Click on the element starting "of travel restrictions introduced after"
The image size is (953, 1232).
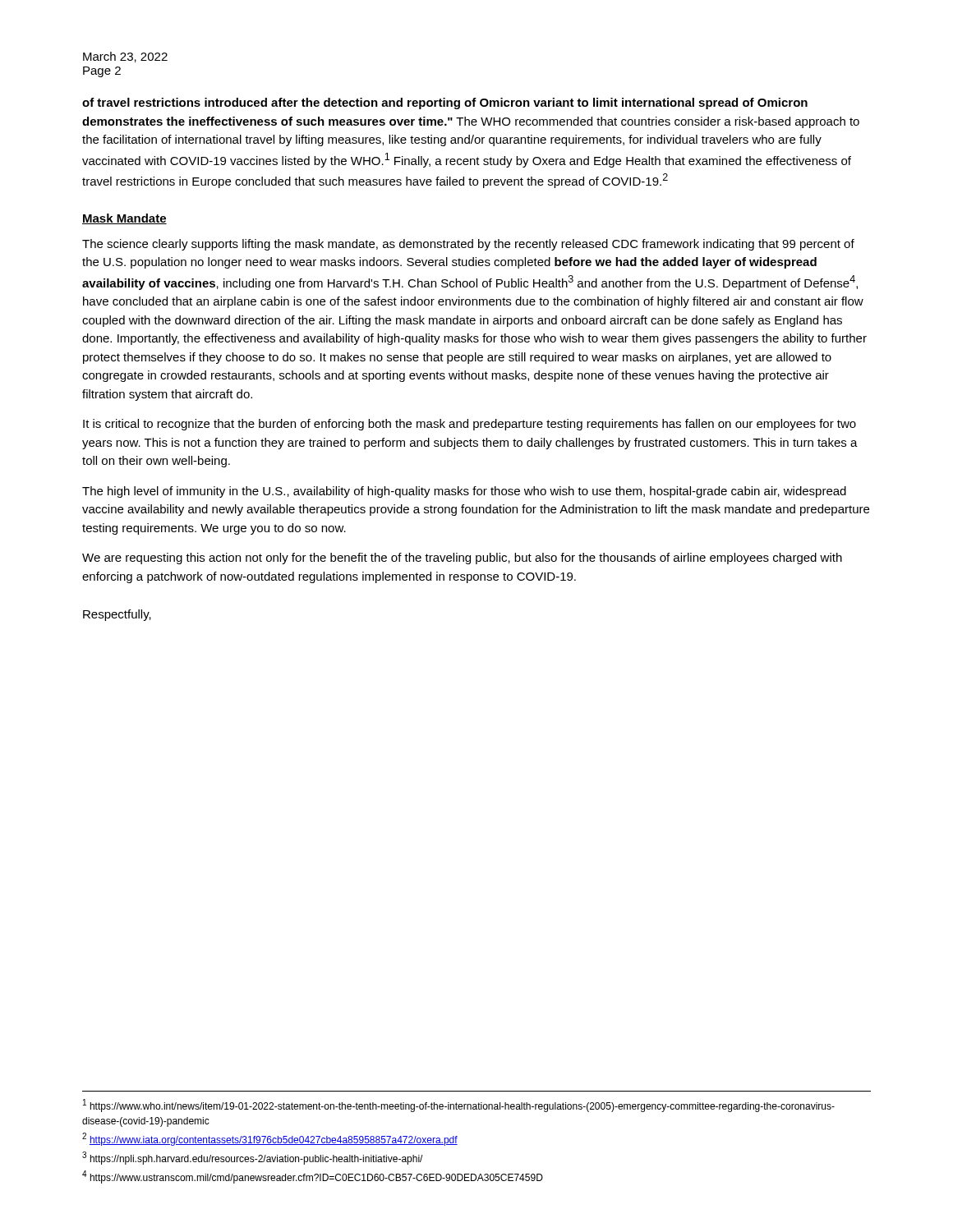[x=471, y=142]
